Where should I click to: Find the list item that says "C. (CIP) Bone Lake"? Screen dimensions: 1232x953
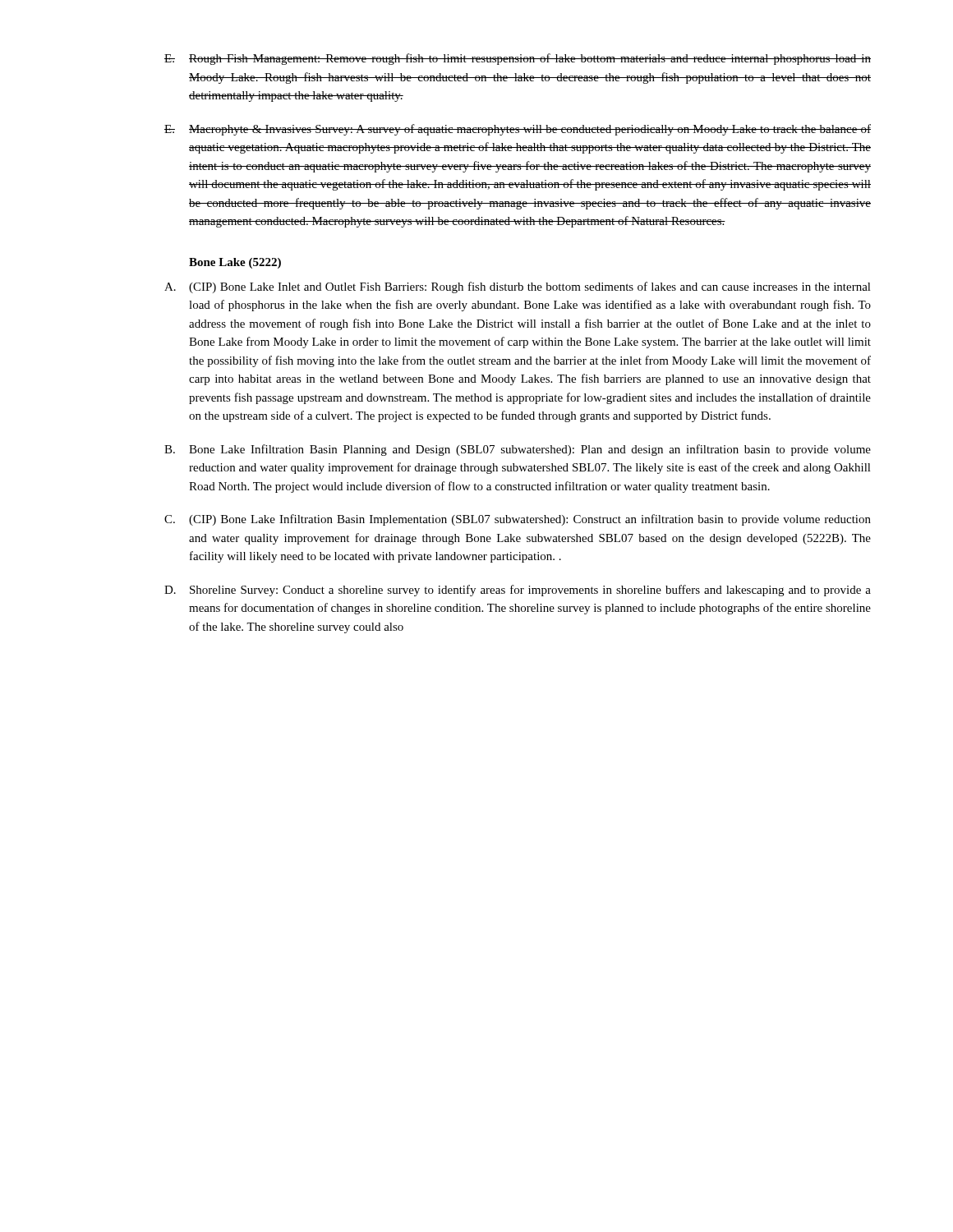click(x=518, y=538)
